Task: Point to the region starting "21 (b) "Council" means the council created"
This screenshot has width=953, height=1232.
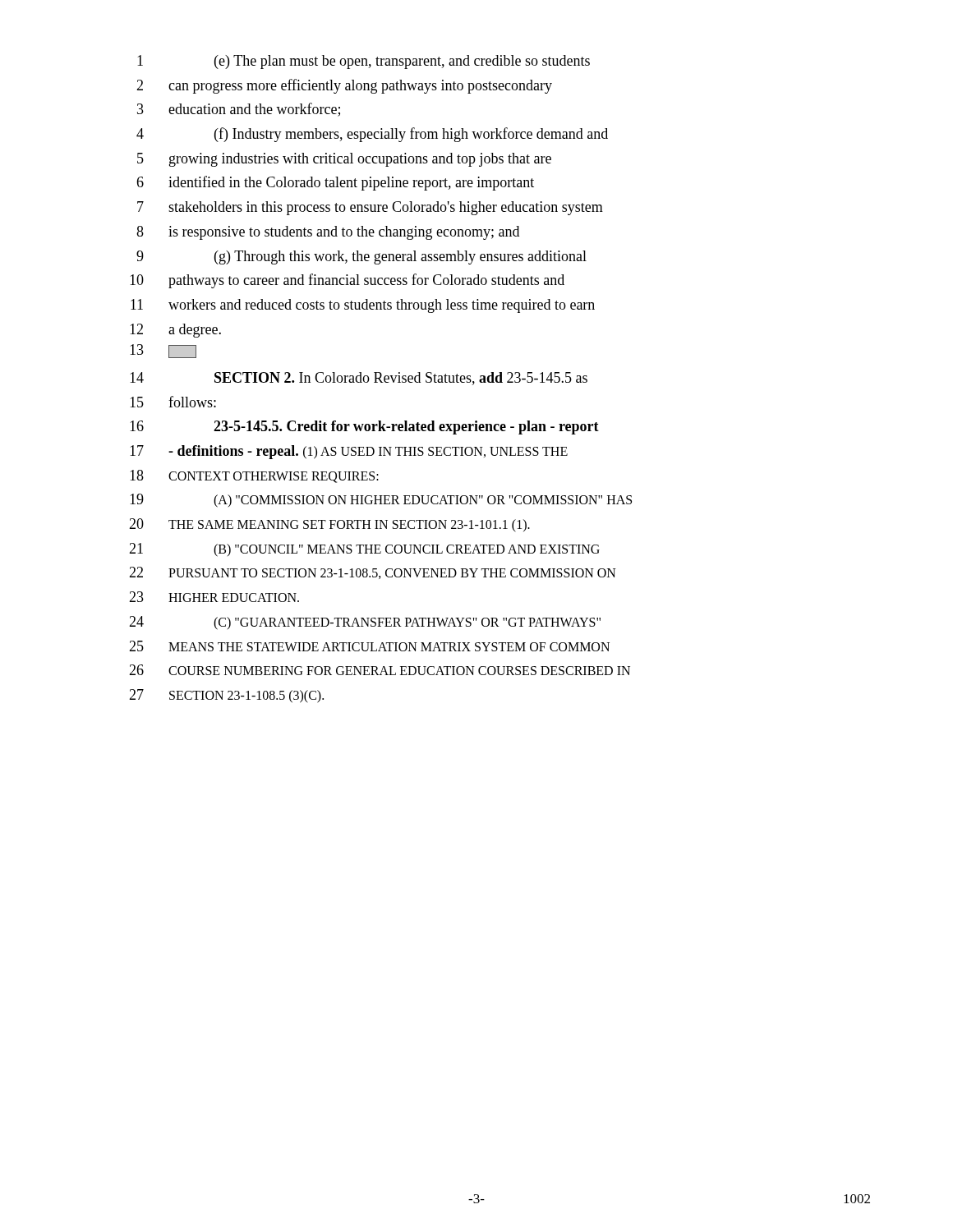Action: click(485, 549)
